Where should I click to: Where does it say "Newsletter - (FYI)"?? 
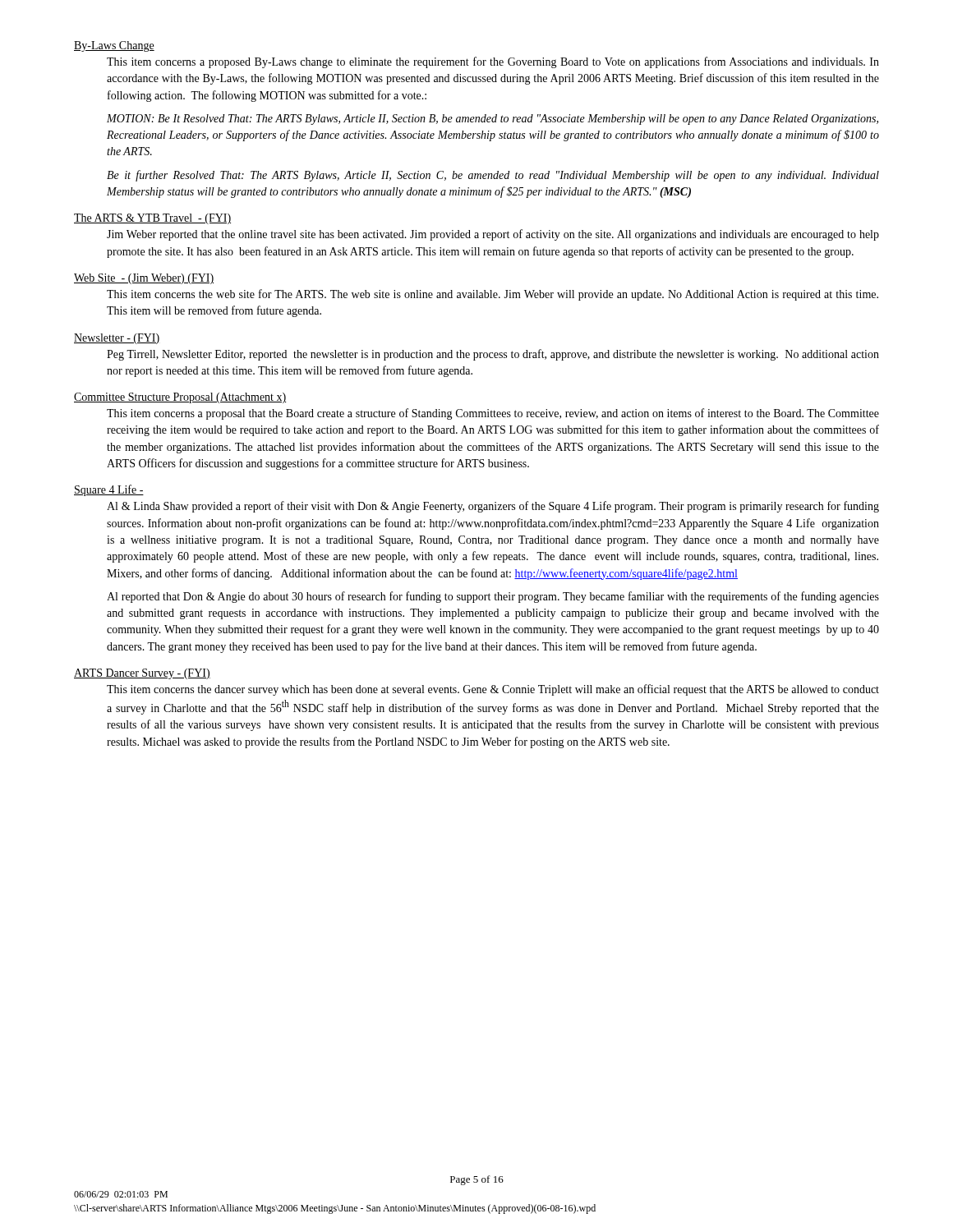coord(117,338)
